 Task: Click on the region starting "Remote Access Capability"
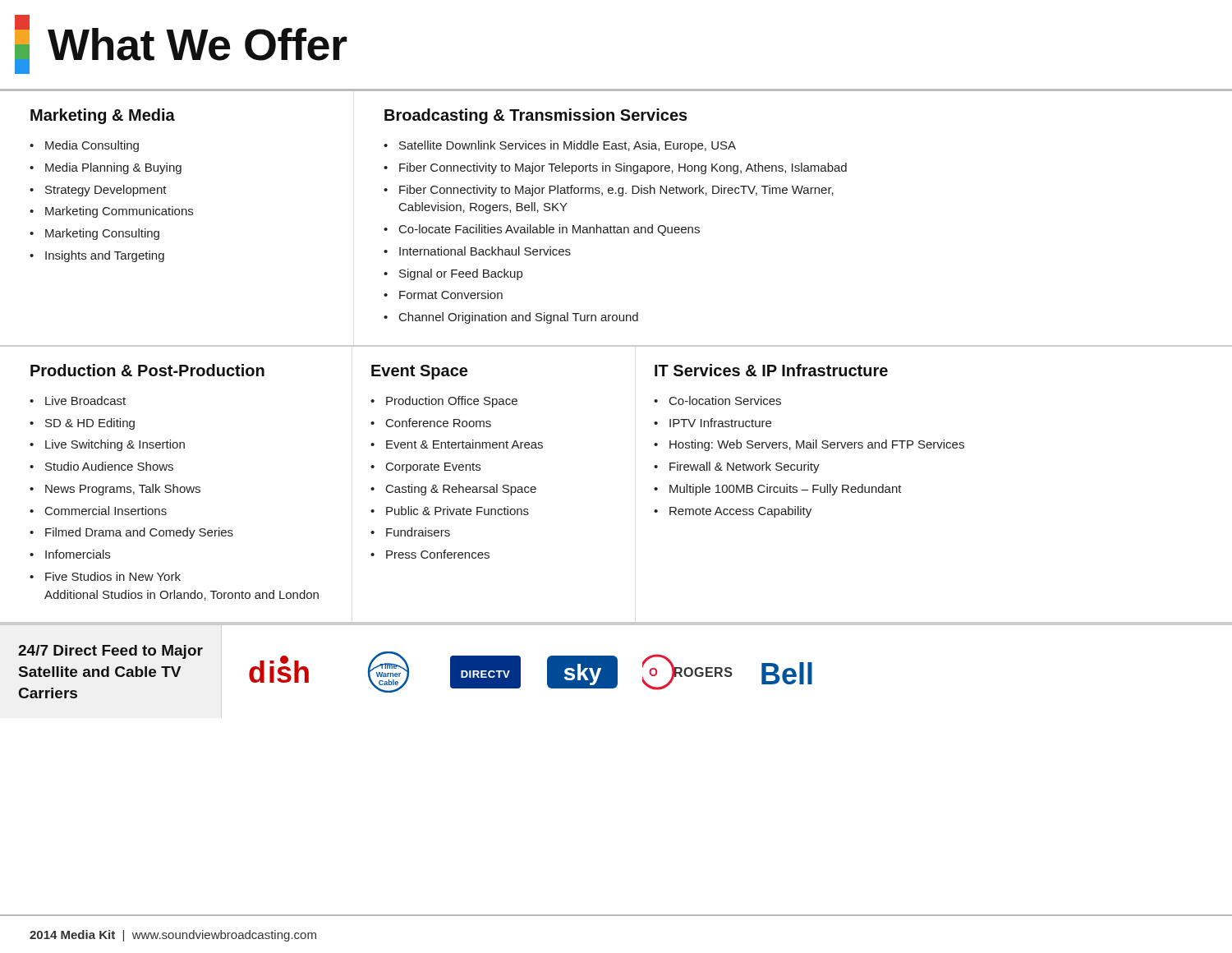click(740, 510)
